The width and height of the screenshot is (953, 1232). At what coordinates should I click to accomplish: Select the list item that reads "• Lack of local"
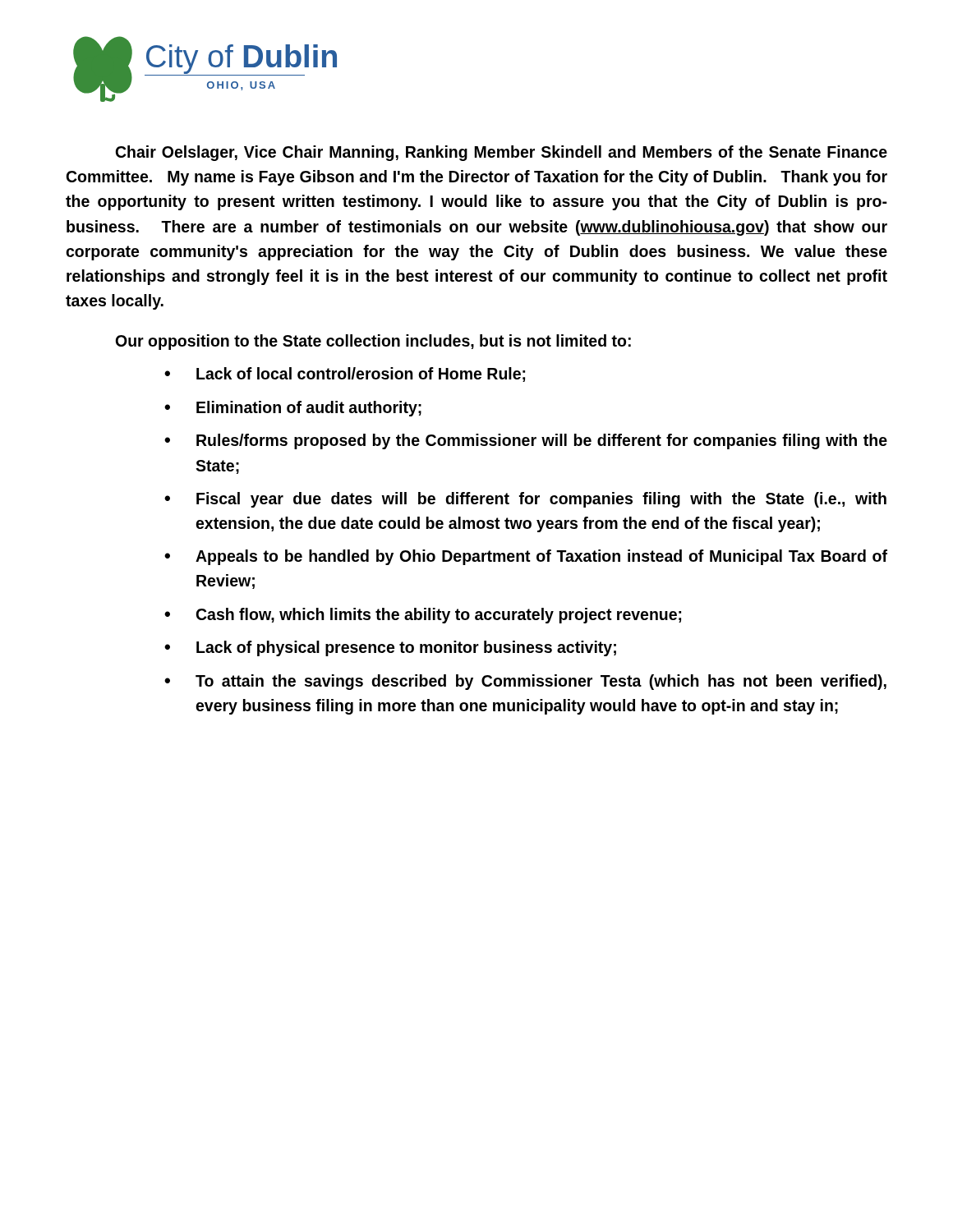click(526, 374)
